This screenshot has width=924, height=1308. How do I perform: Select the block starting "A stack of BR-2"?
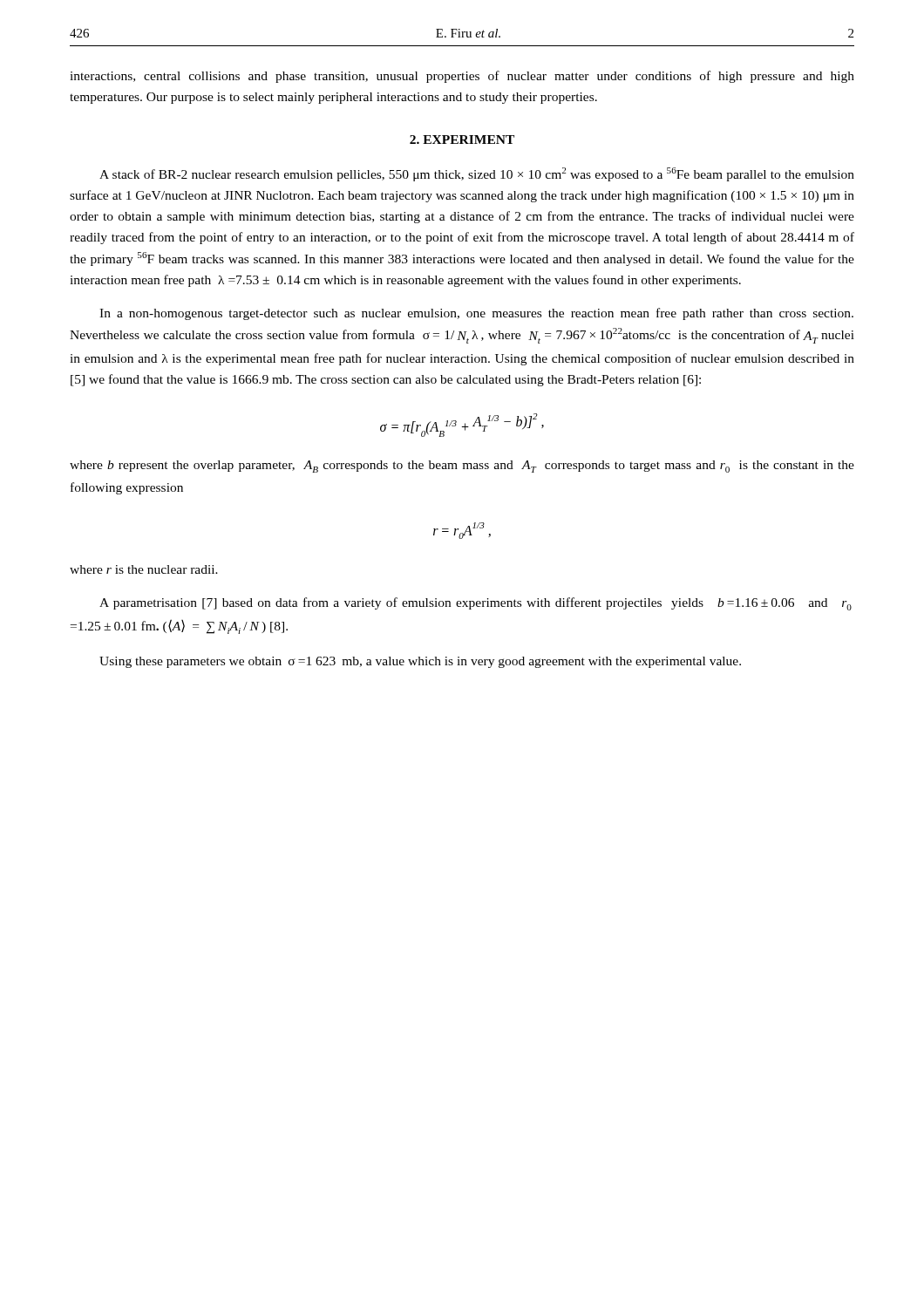tap(462, 227)
